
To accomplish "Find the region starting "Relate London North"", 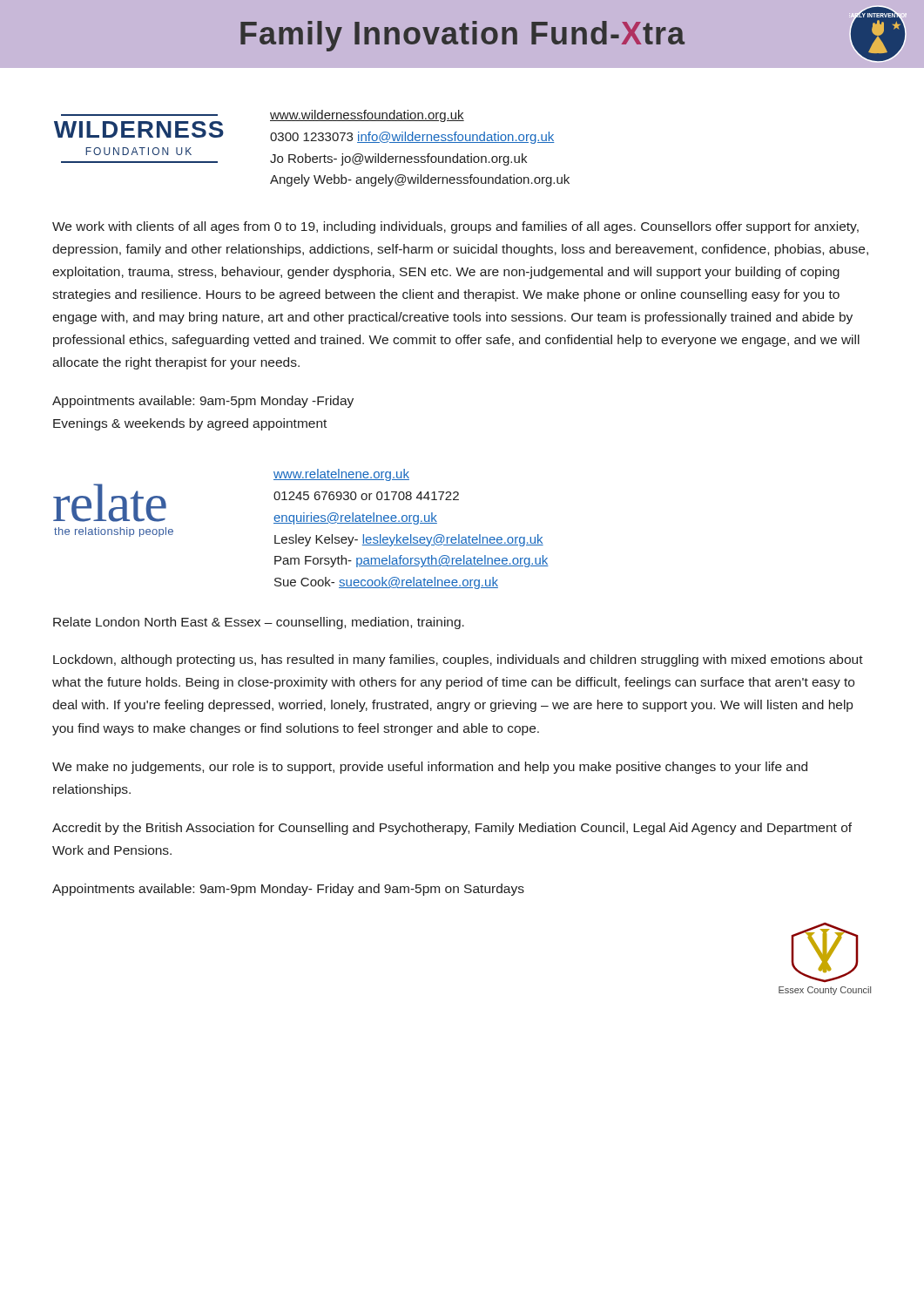I will click(259, 622).
